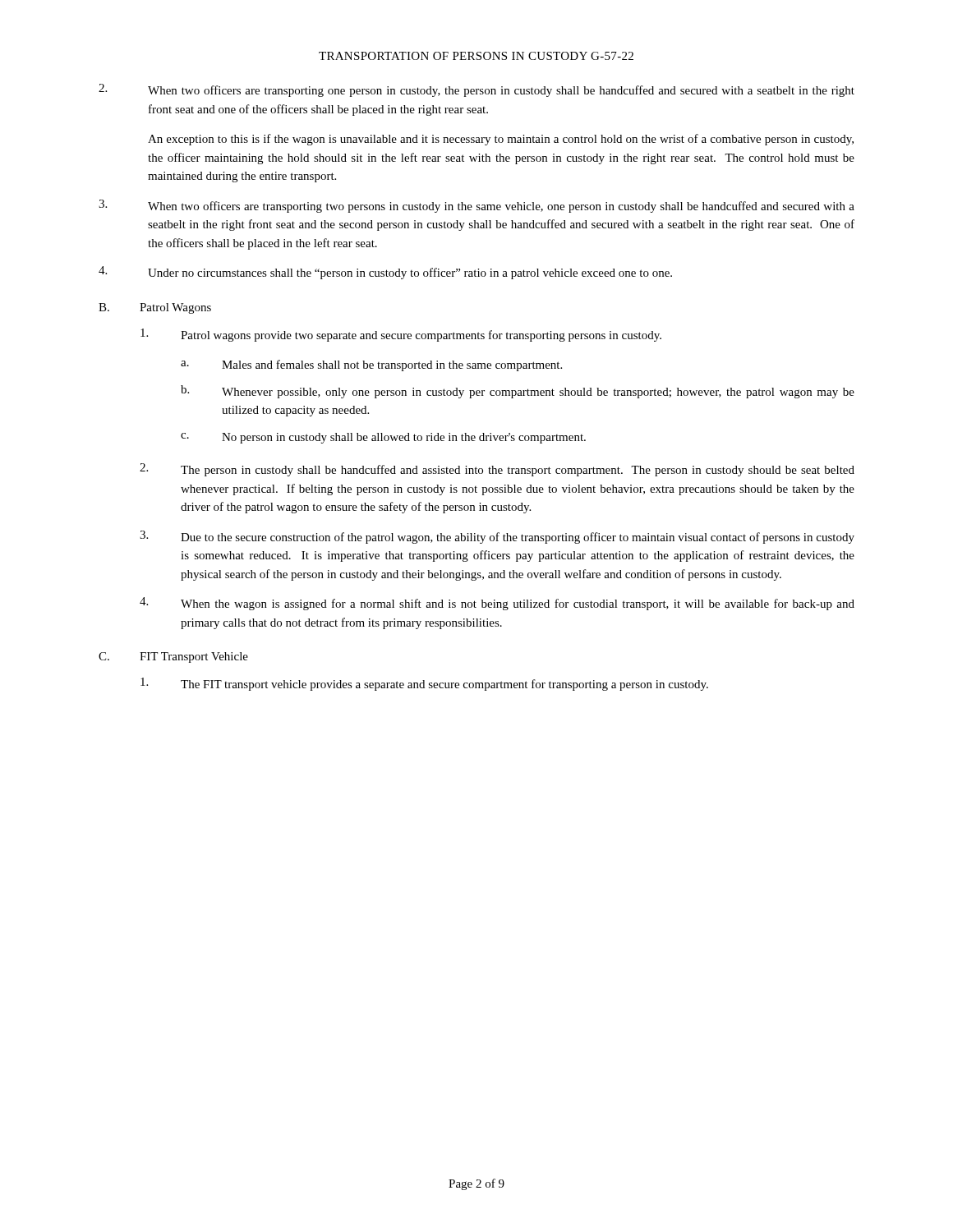Viewport: 953px width, 1232px height.
Task: Select the list item that says "2. When two officers are transporting one person"
Action: pyautogui.click(x=476, y=100)
